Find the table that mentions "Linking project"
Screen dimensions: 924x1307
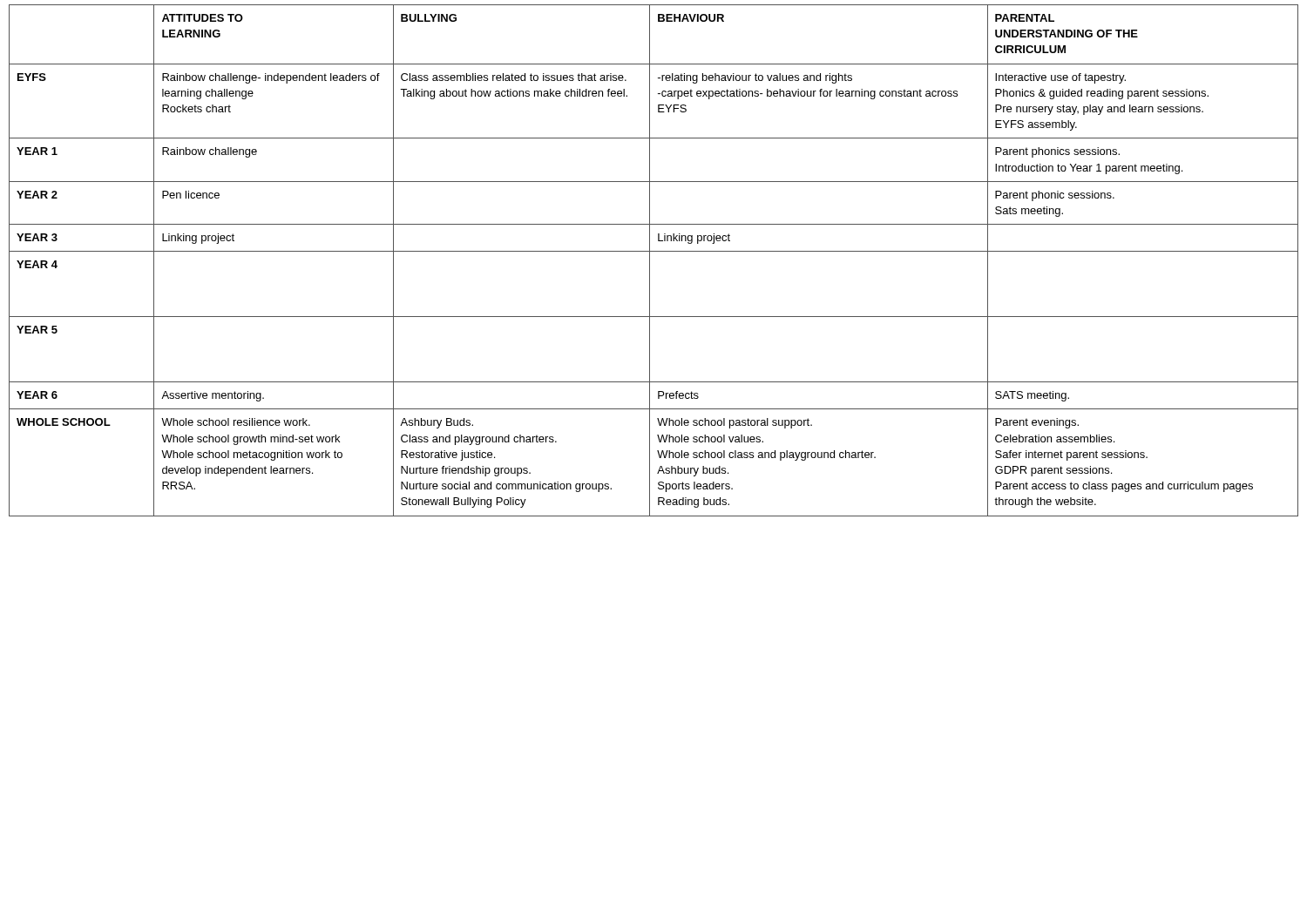point(654,260)
